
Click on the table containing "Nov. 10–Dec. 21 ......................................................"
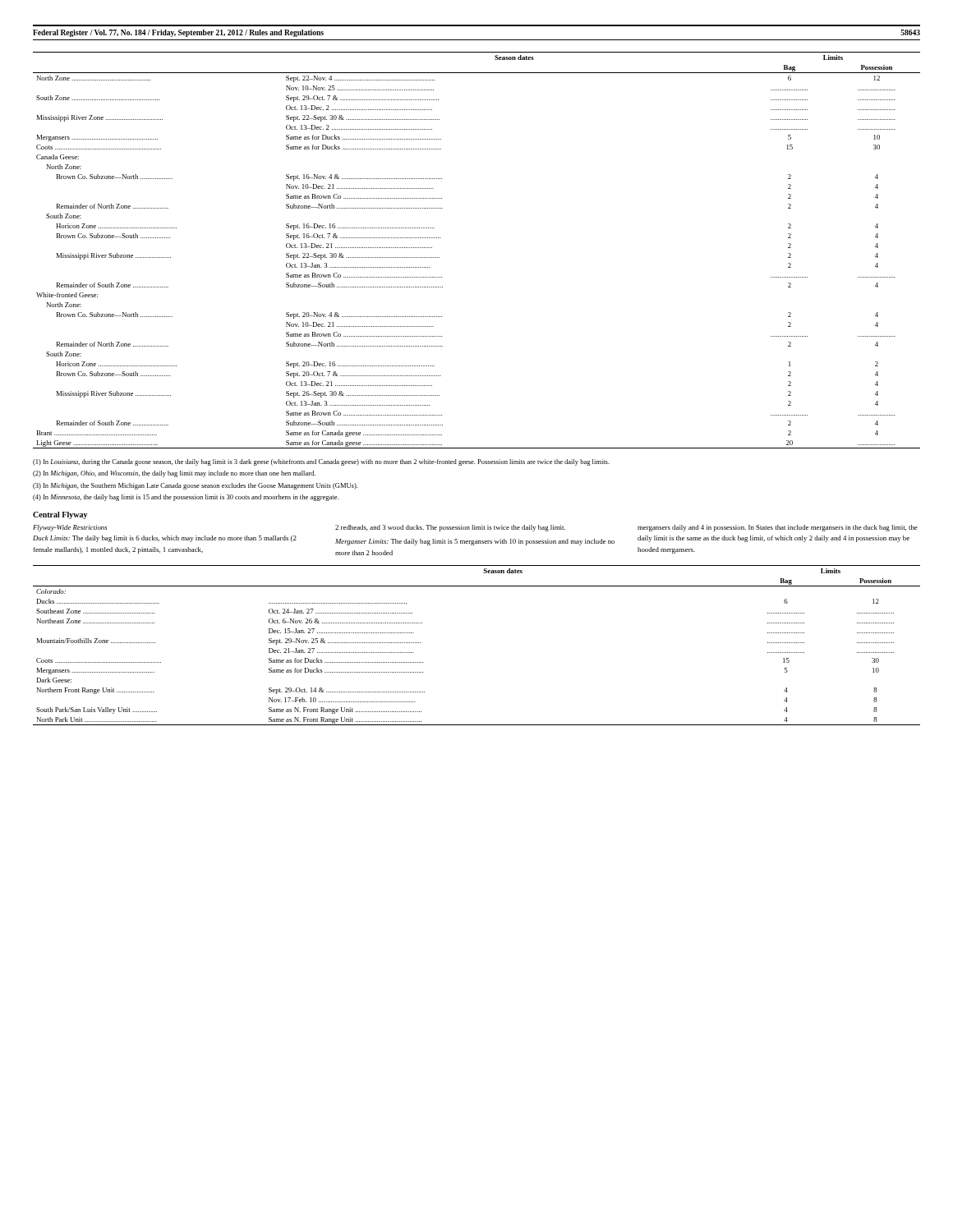point(476,250)
